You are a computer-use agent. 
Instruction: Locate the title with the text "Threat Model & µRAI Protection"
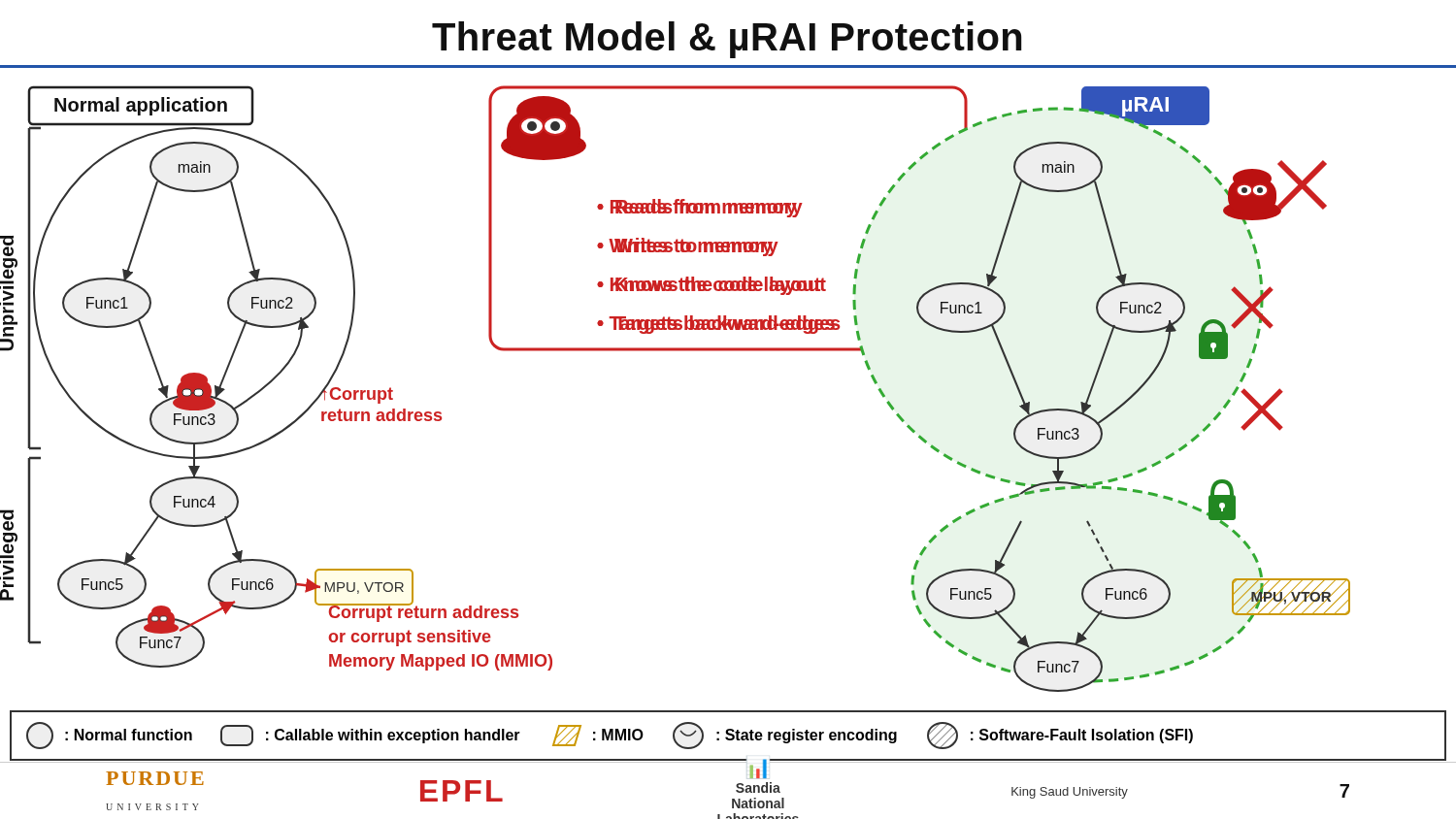tap(728, 37)
